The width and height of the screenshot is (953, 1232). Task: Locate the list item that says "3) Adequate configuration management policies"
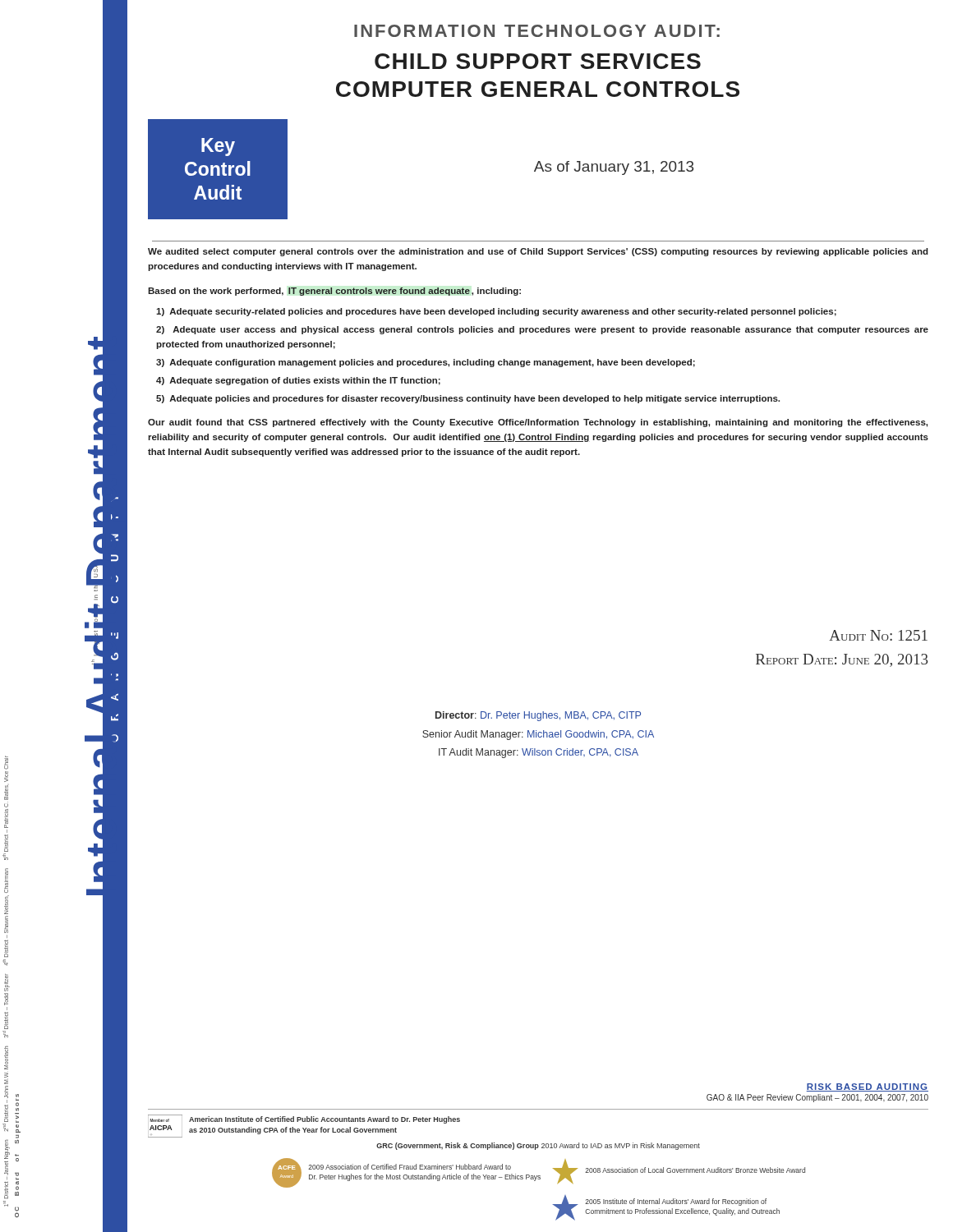(426, 362)
